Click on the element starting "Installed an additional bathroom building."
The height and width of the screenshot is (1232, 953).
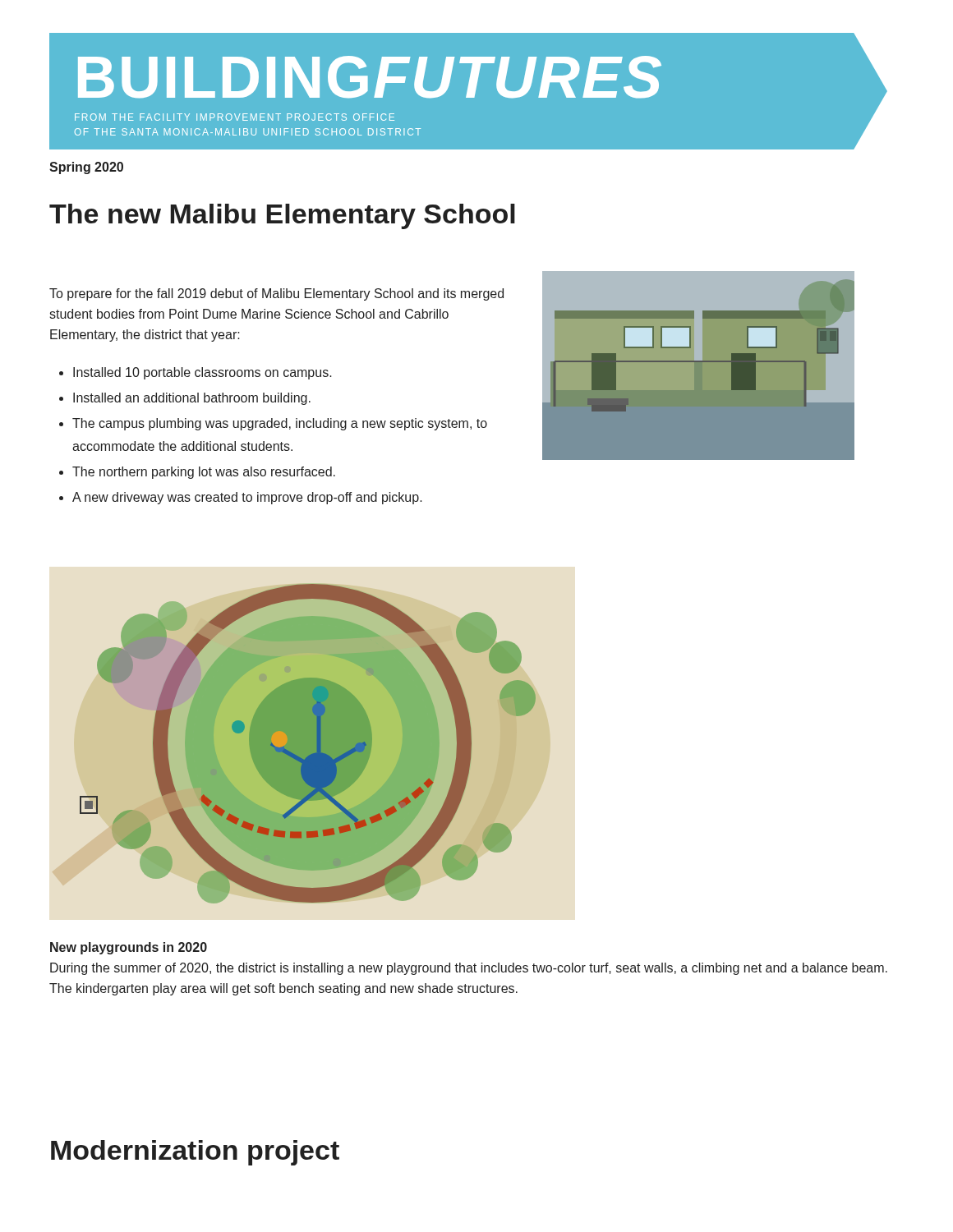[x=192, y=398]
